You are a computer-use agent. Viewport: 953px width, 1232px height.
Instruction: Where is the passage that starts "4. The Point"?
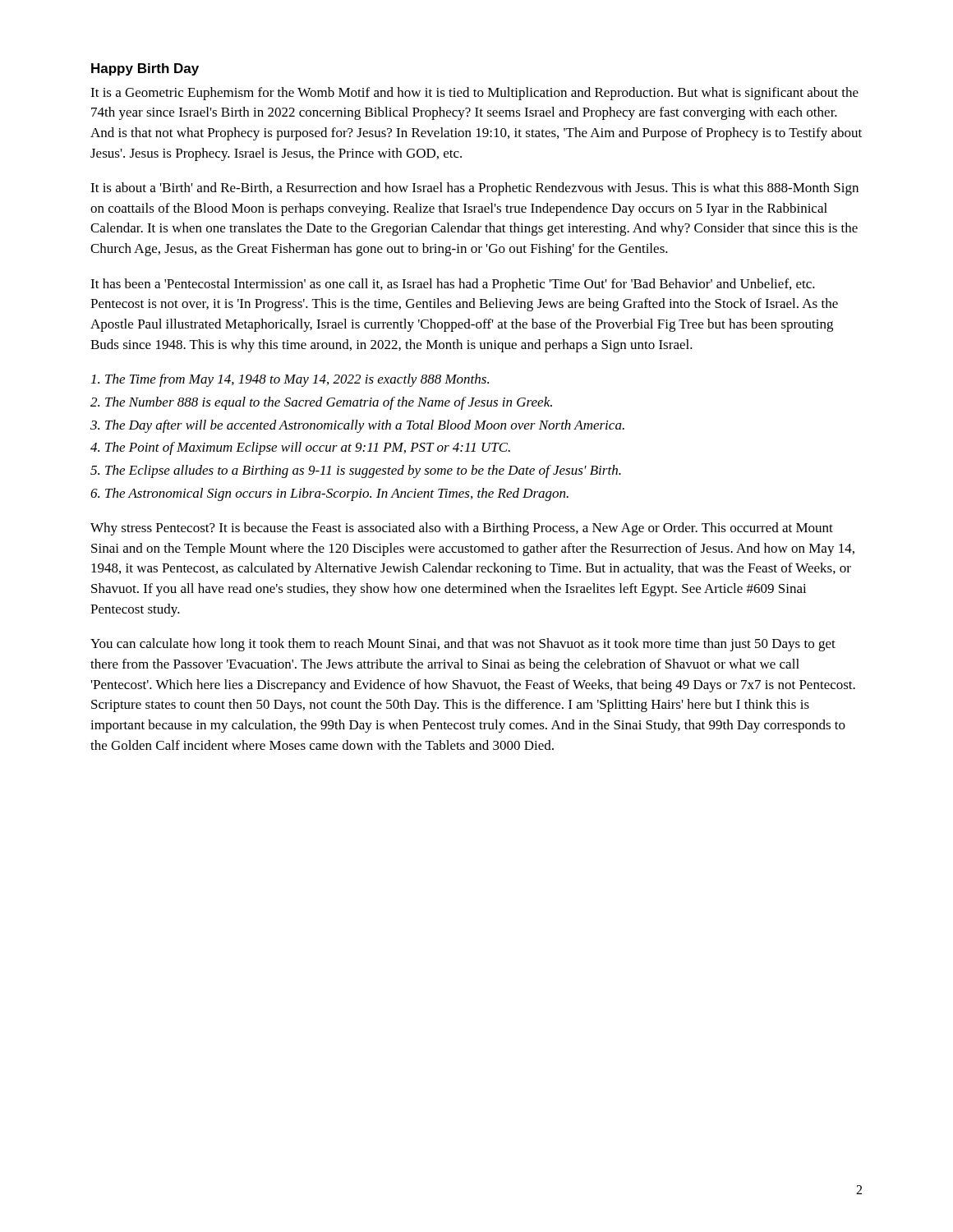301,447
